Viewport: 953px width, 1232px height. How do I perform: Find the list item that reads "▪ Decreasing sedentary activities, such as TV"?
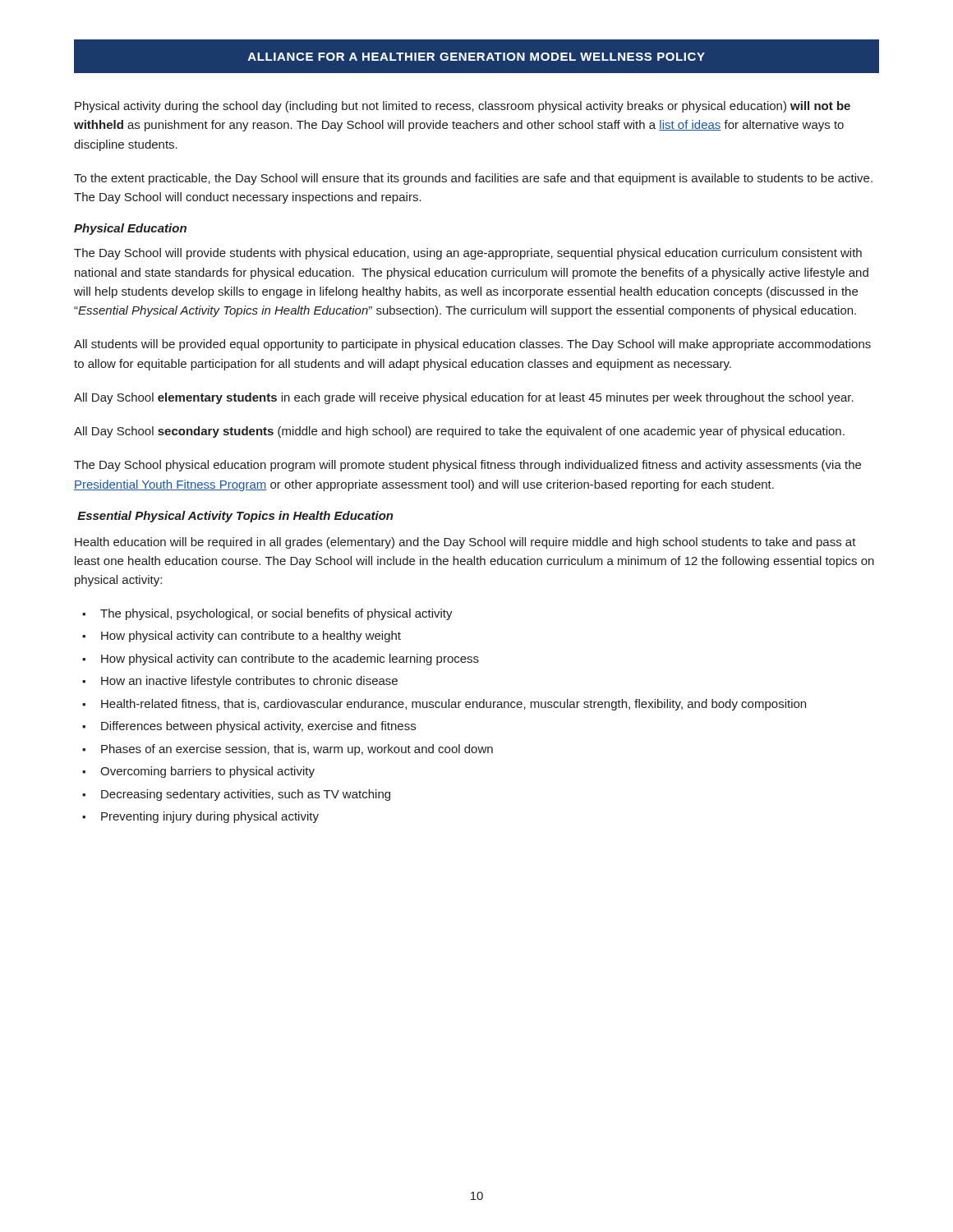(x=236, y=795)
